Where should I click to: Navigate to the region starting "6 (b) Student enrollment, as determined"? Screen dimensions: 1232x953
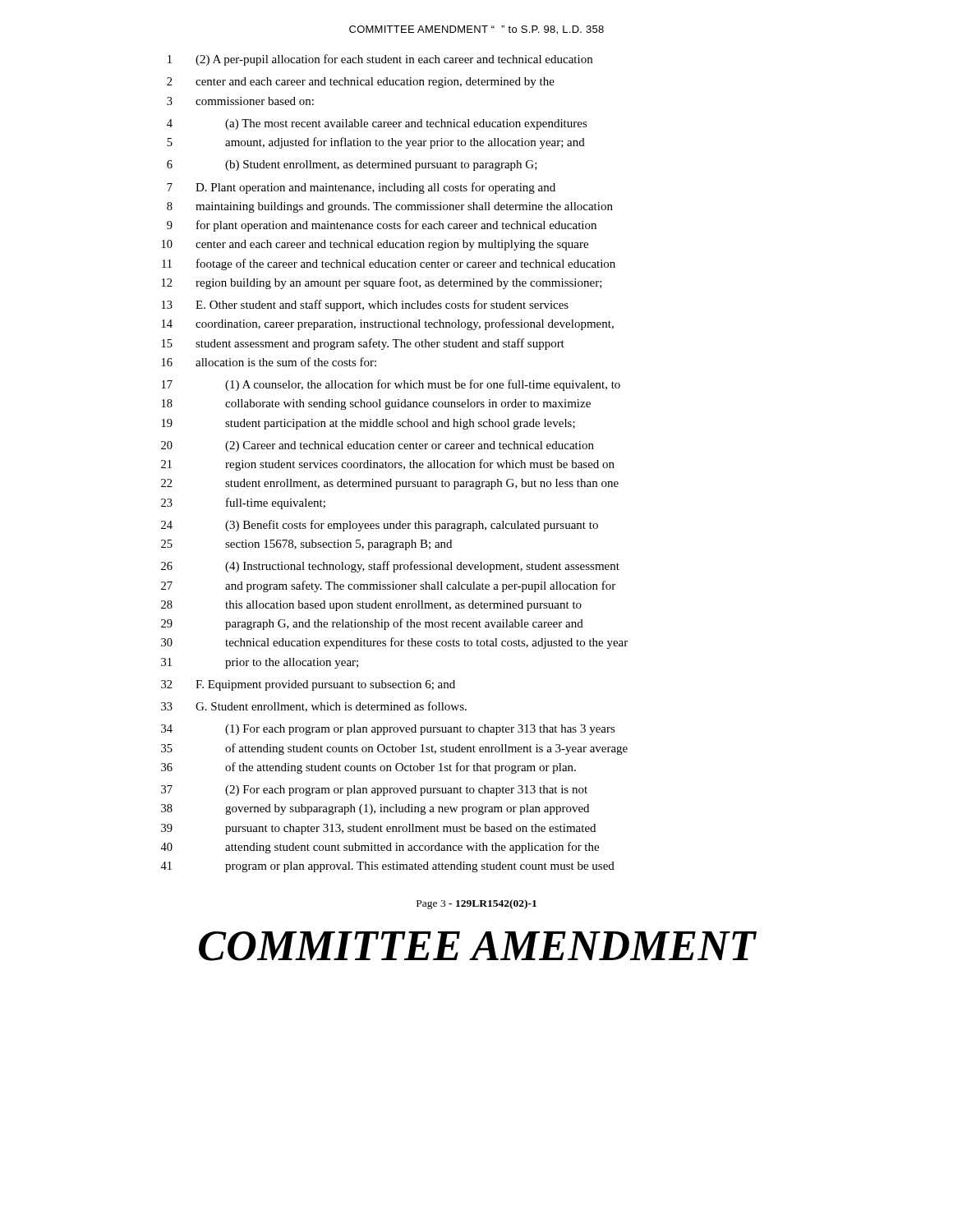pyautogui.click(x=476, y=165)
